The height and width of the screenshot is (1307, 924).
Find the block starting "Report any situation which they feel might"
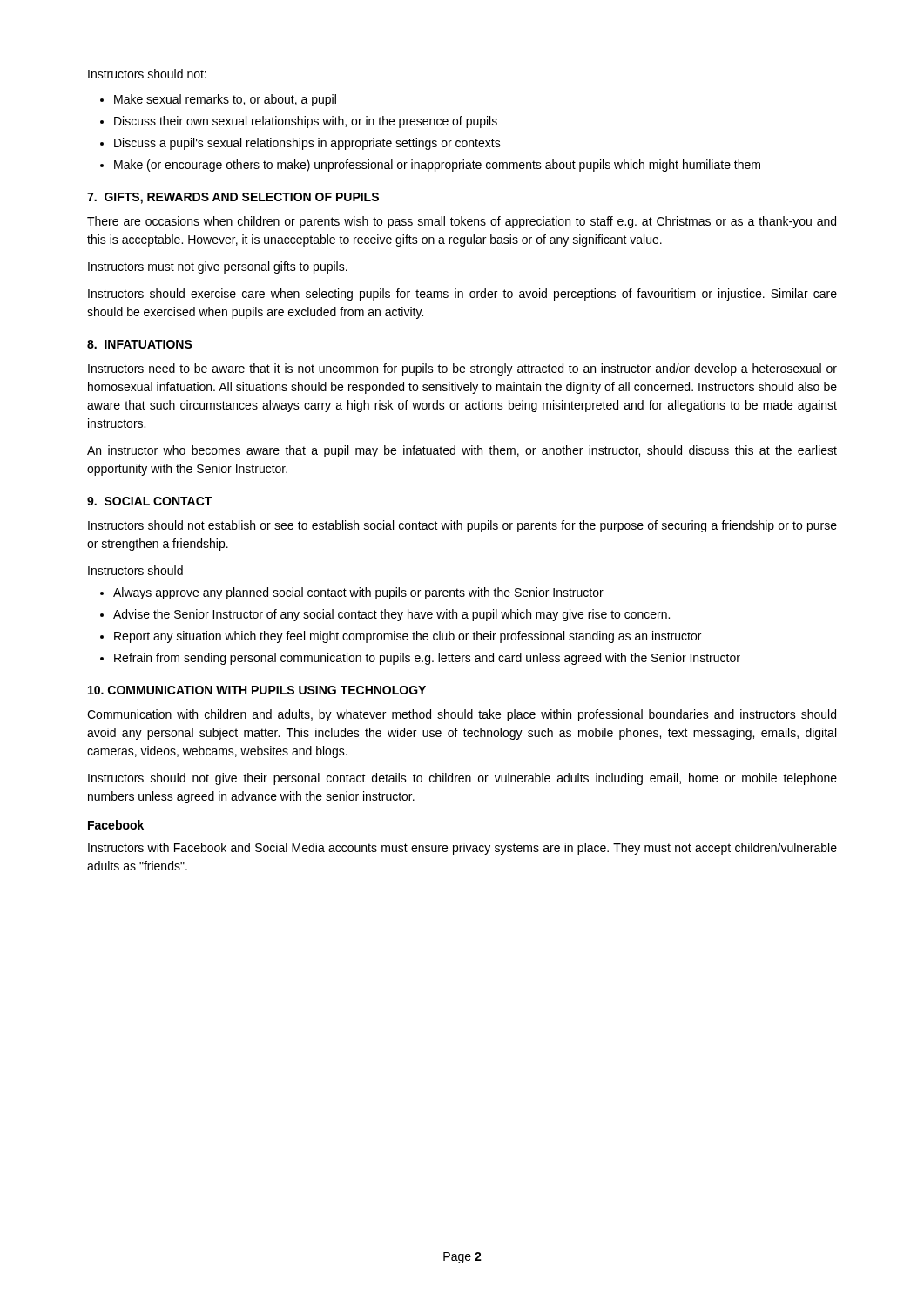(475, 637)
